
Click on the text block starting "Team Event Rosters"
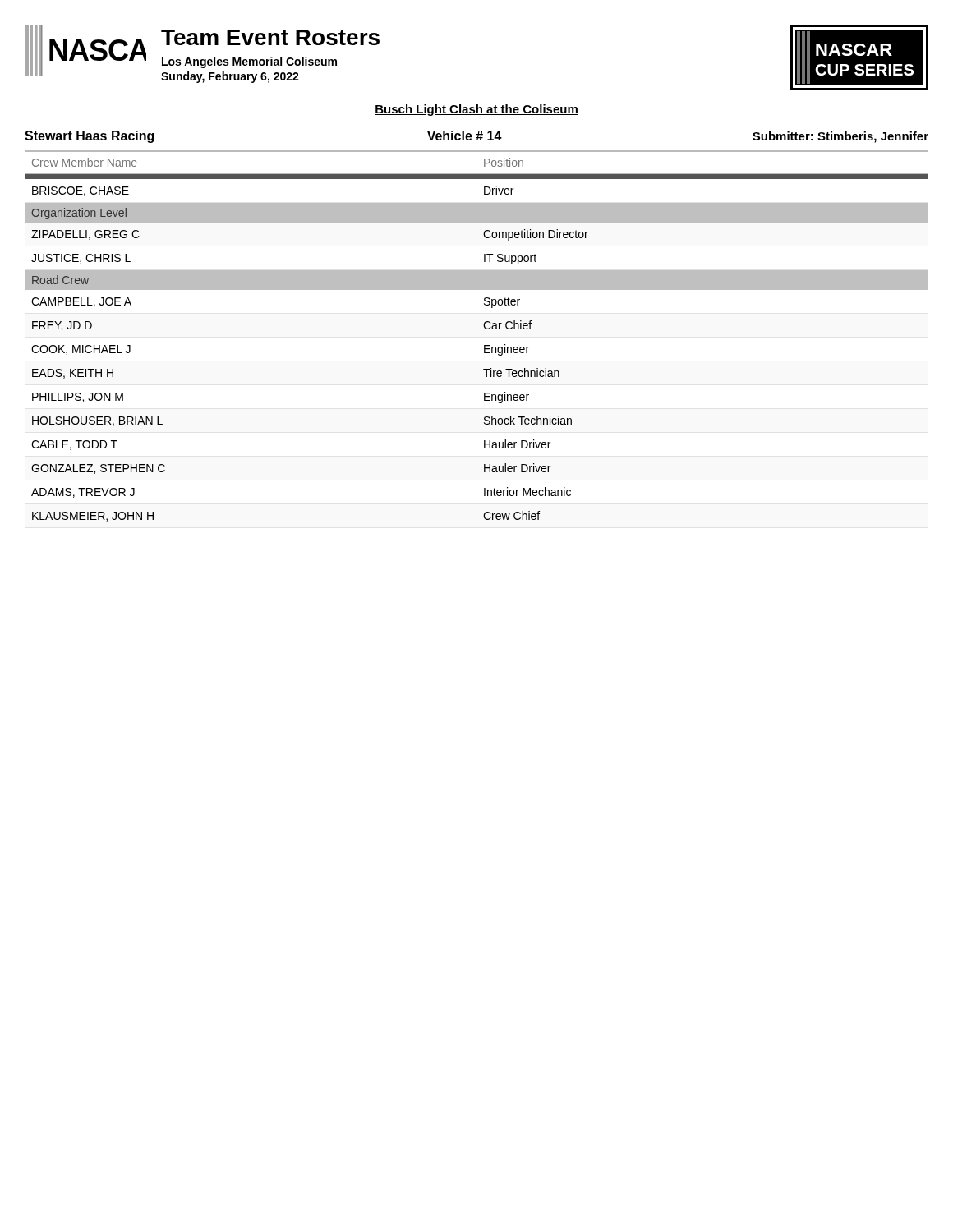271,37
